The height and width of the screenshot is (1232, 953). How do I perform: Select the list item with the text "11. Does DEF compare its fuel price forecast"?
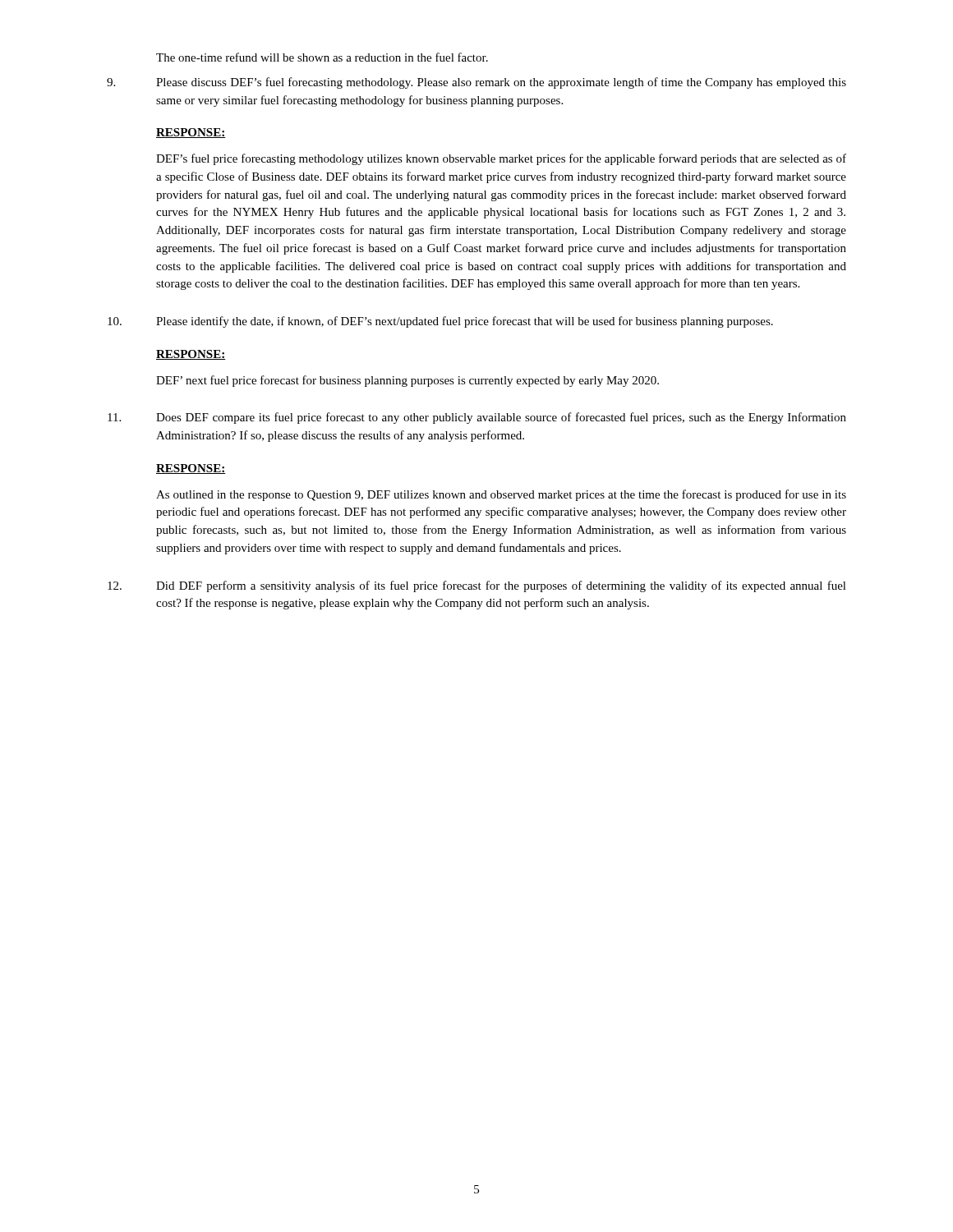(x=476, y=427)
